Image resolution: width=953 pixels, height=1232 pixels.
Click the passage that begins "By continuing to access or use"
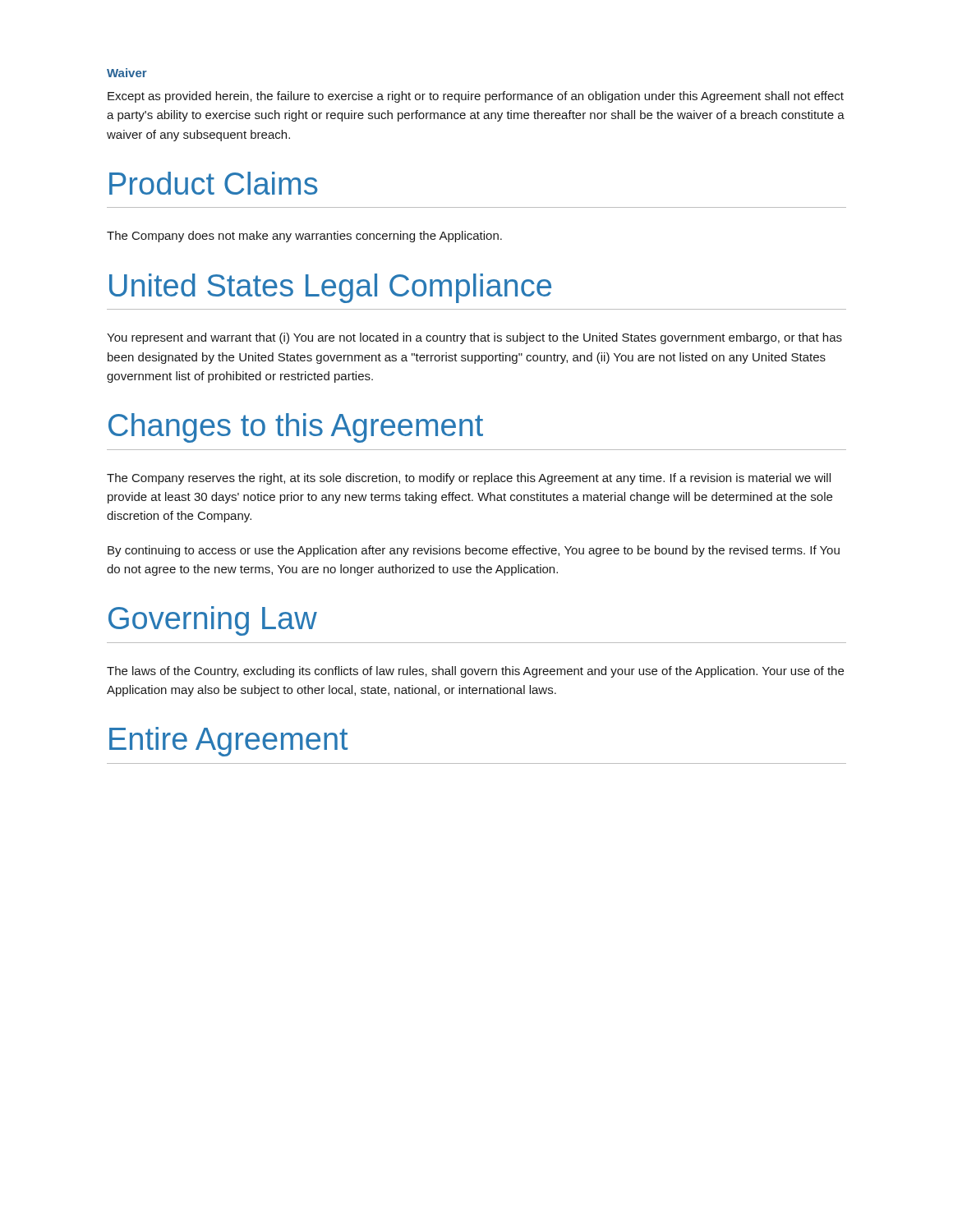tap(476, 559)
